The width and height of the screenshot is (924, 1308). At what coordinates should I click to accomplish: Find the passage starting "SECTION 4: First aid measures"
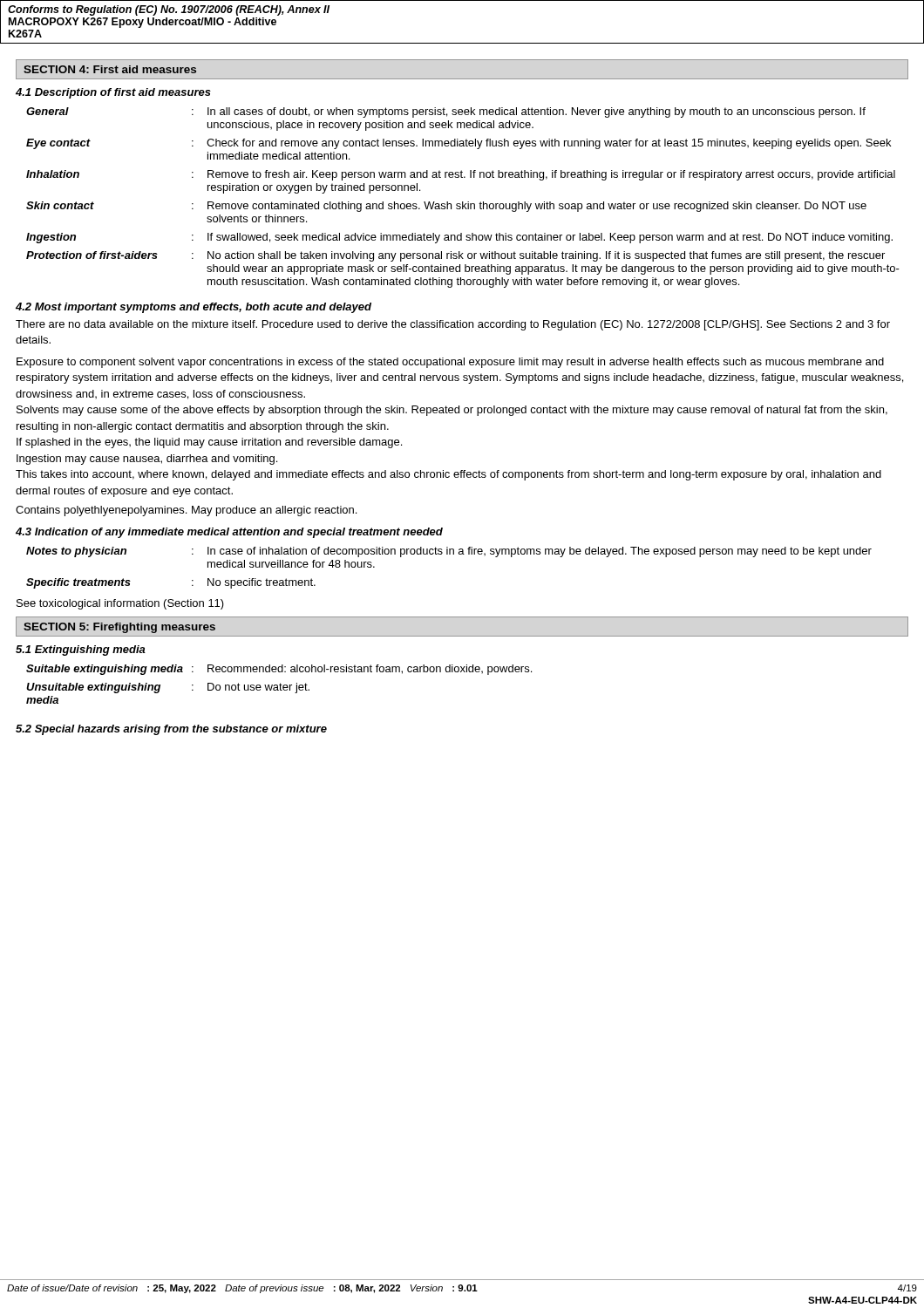[x=110, y=69]
